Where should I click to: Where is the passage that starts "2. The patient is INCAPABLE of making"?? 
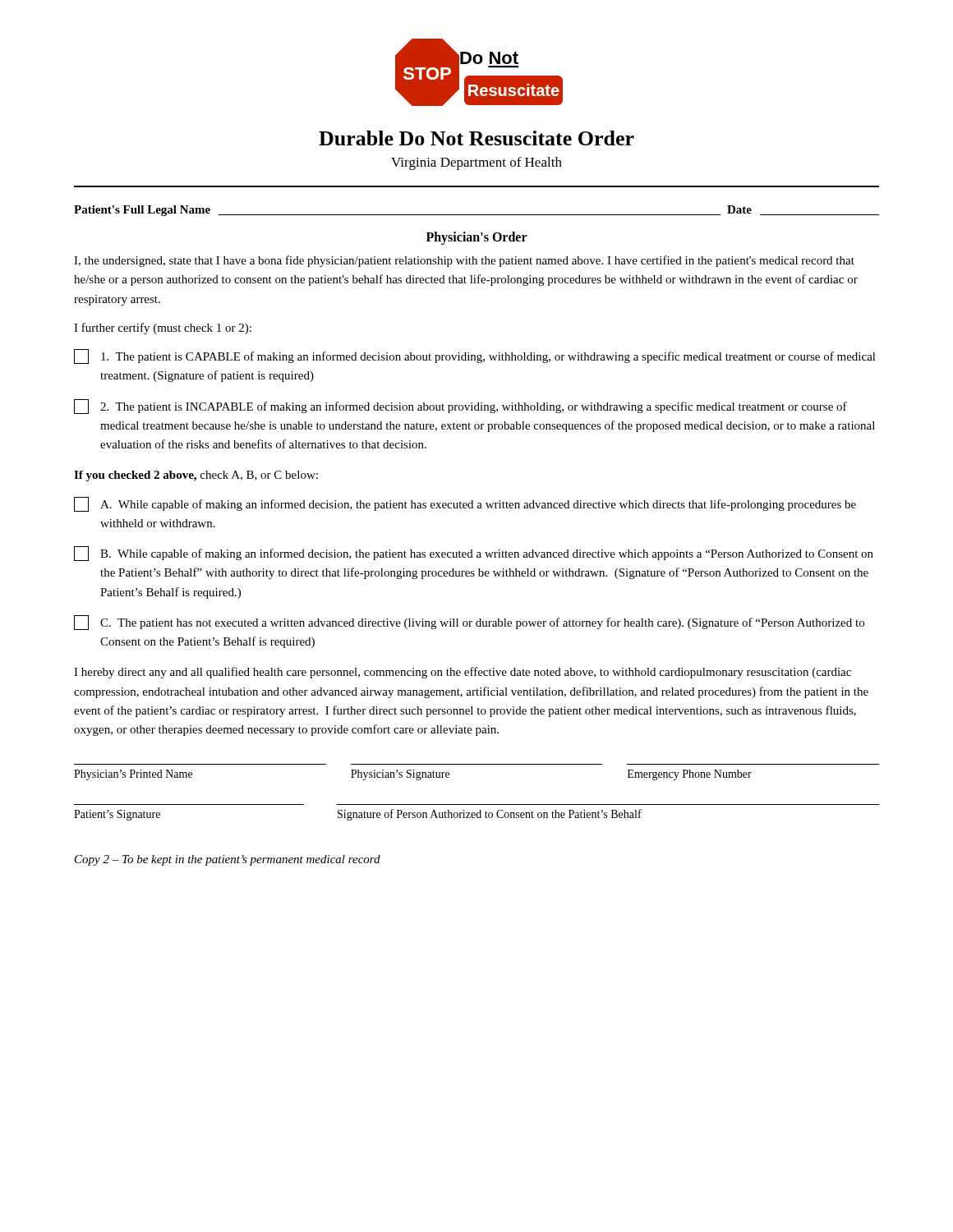click(476, 426)
